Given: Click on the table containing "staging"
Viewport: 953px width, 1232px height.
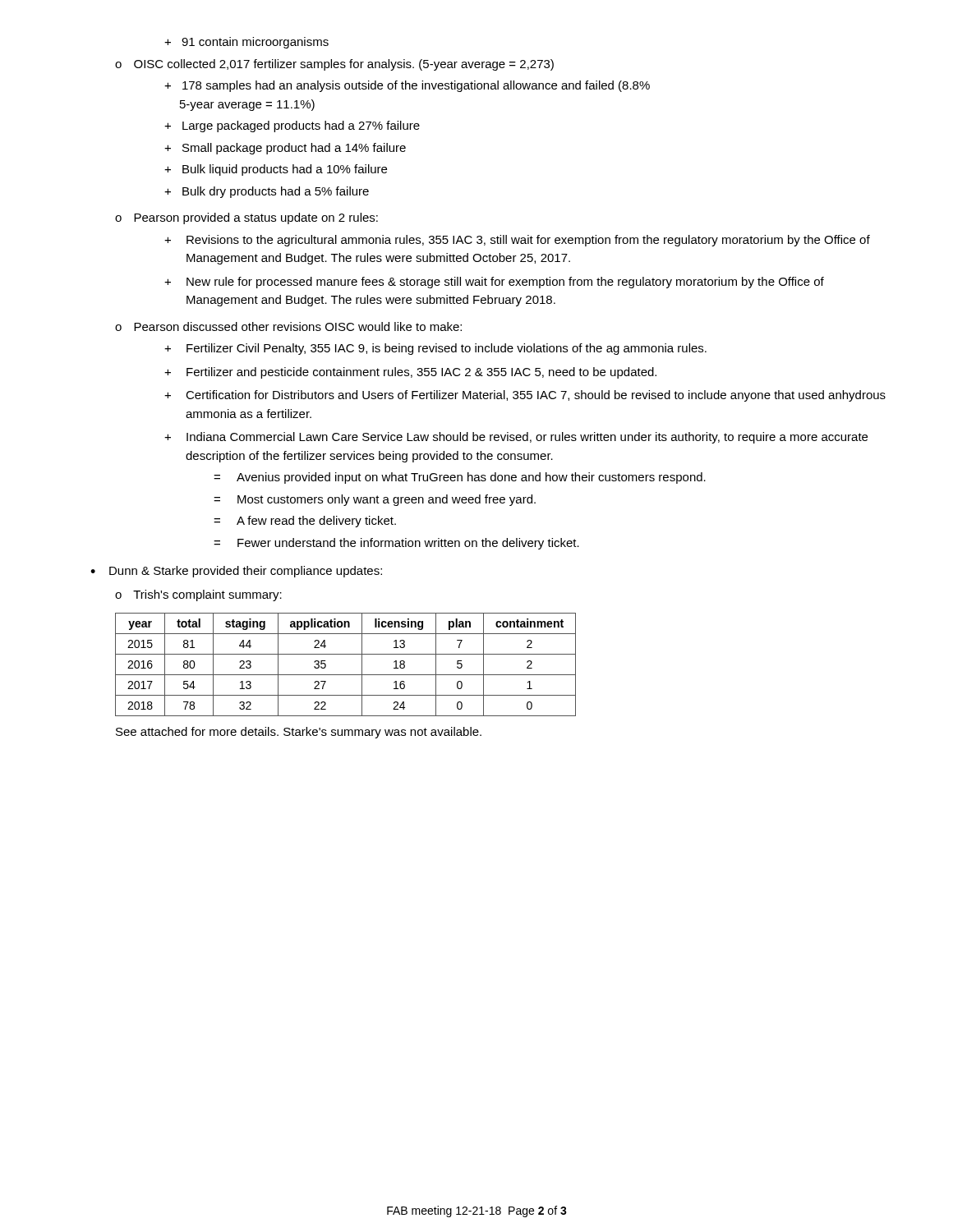Looking at the screenshot, I should pyautogui.click(x=476, y=664).
